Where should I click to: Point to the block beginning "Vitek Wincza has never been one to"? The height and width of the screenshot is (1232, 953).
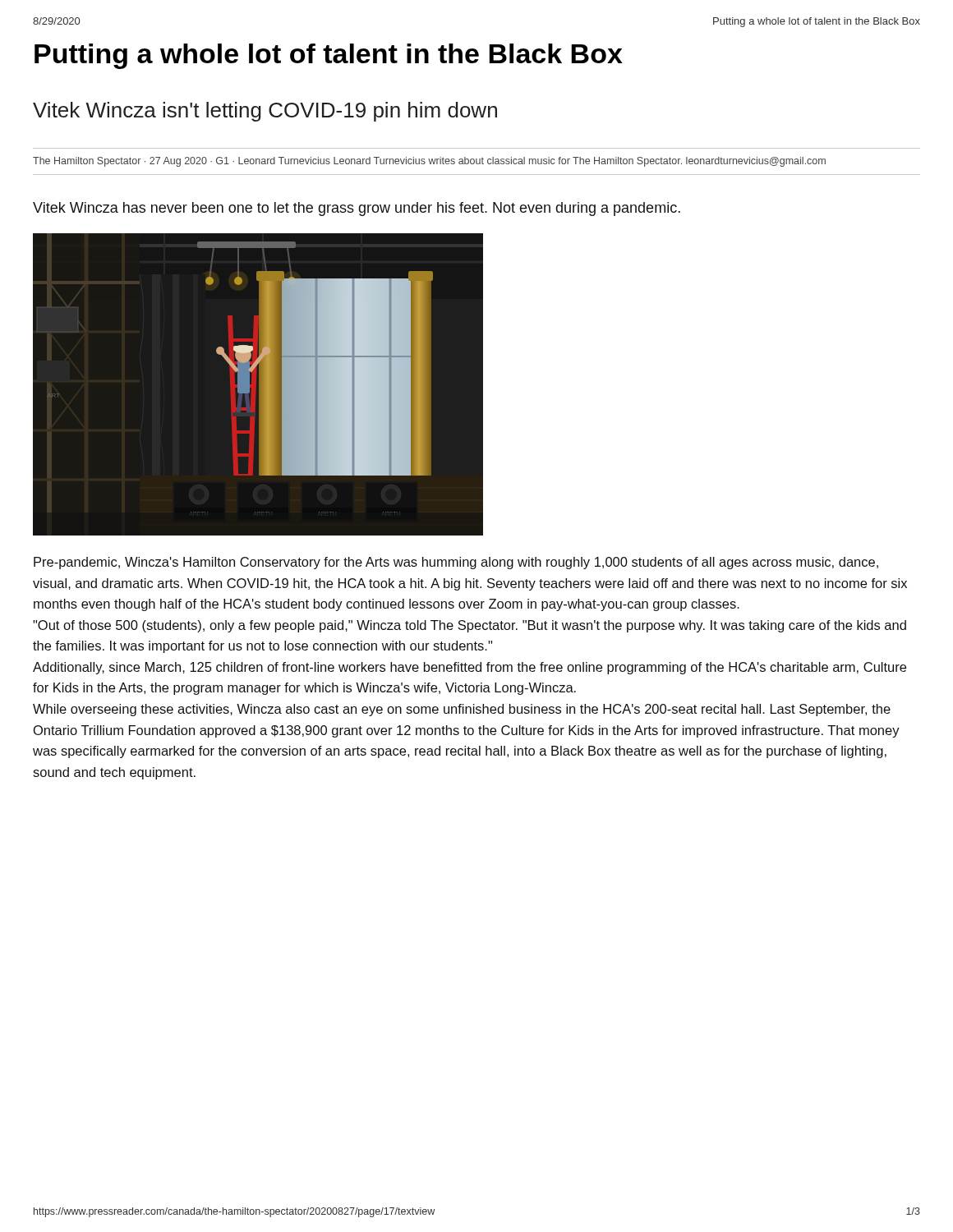pyautogui.click(x=357, y=208)
